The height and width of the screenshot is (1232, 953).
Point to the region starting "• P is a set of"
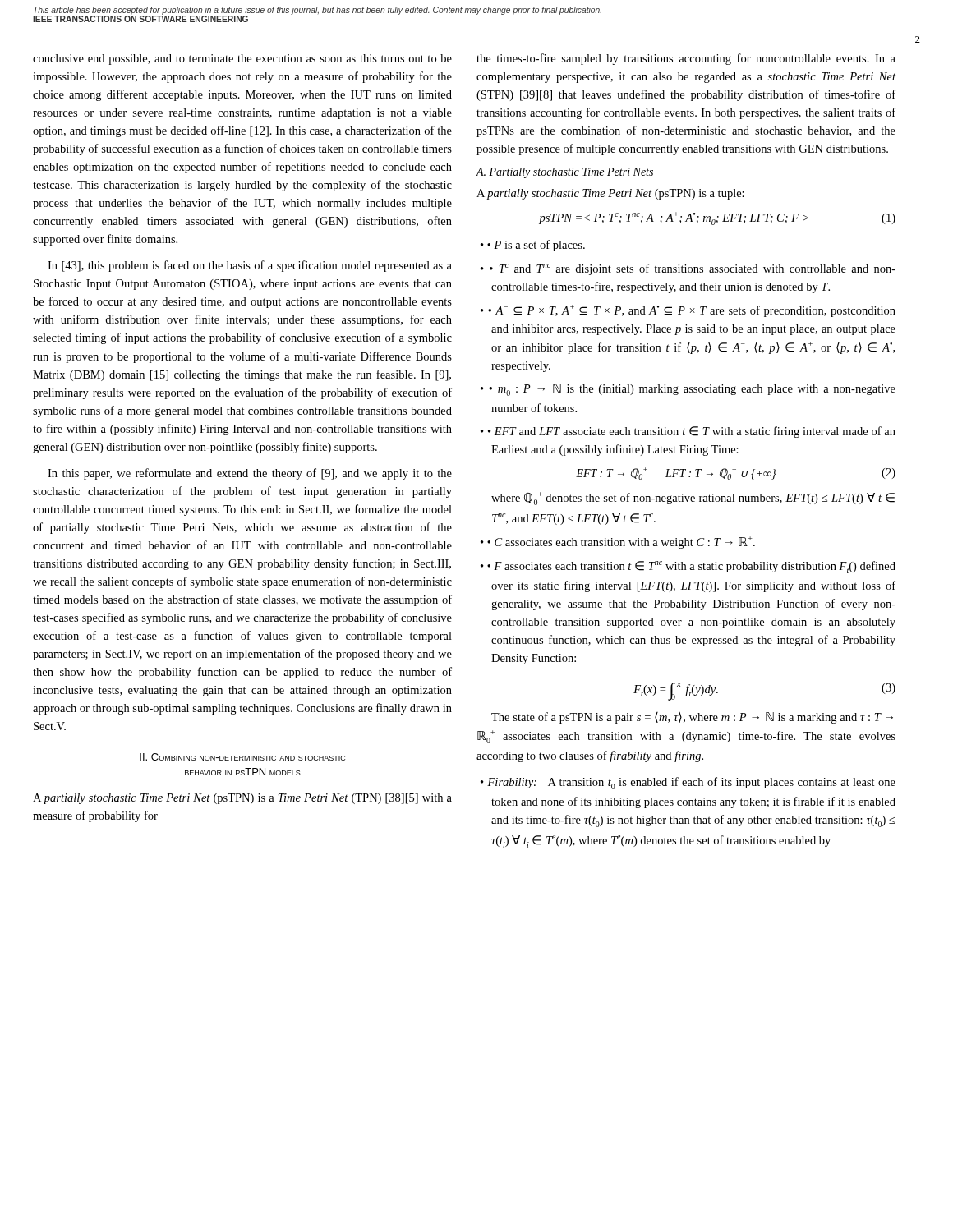[x=536, y=245]
